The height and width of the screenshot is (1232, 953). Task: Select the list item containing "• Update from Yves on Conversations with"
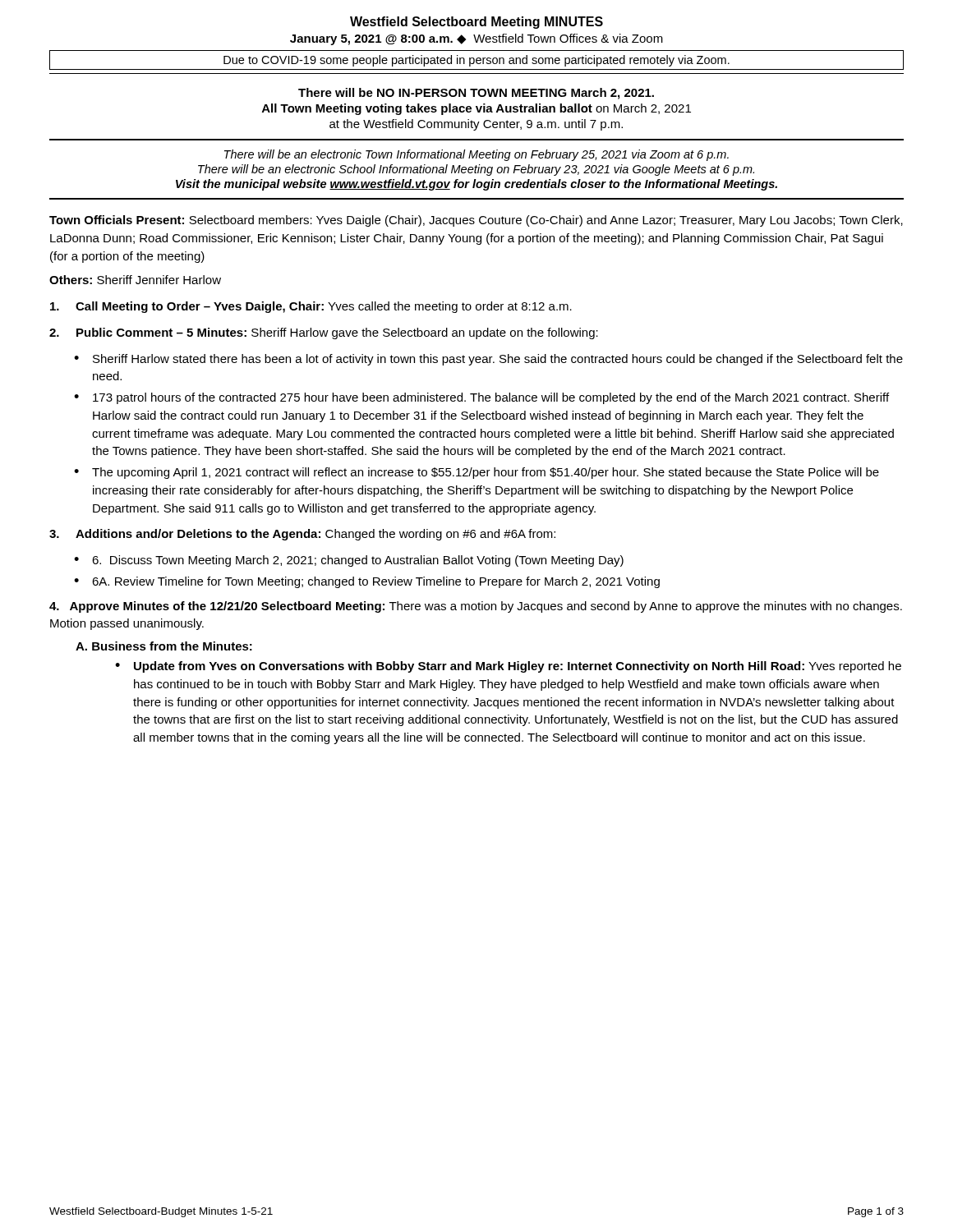tap(509, 702)
